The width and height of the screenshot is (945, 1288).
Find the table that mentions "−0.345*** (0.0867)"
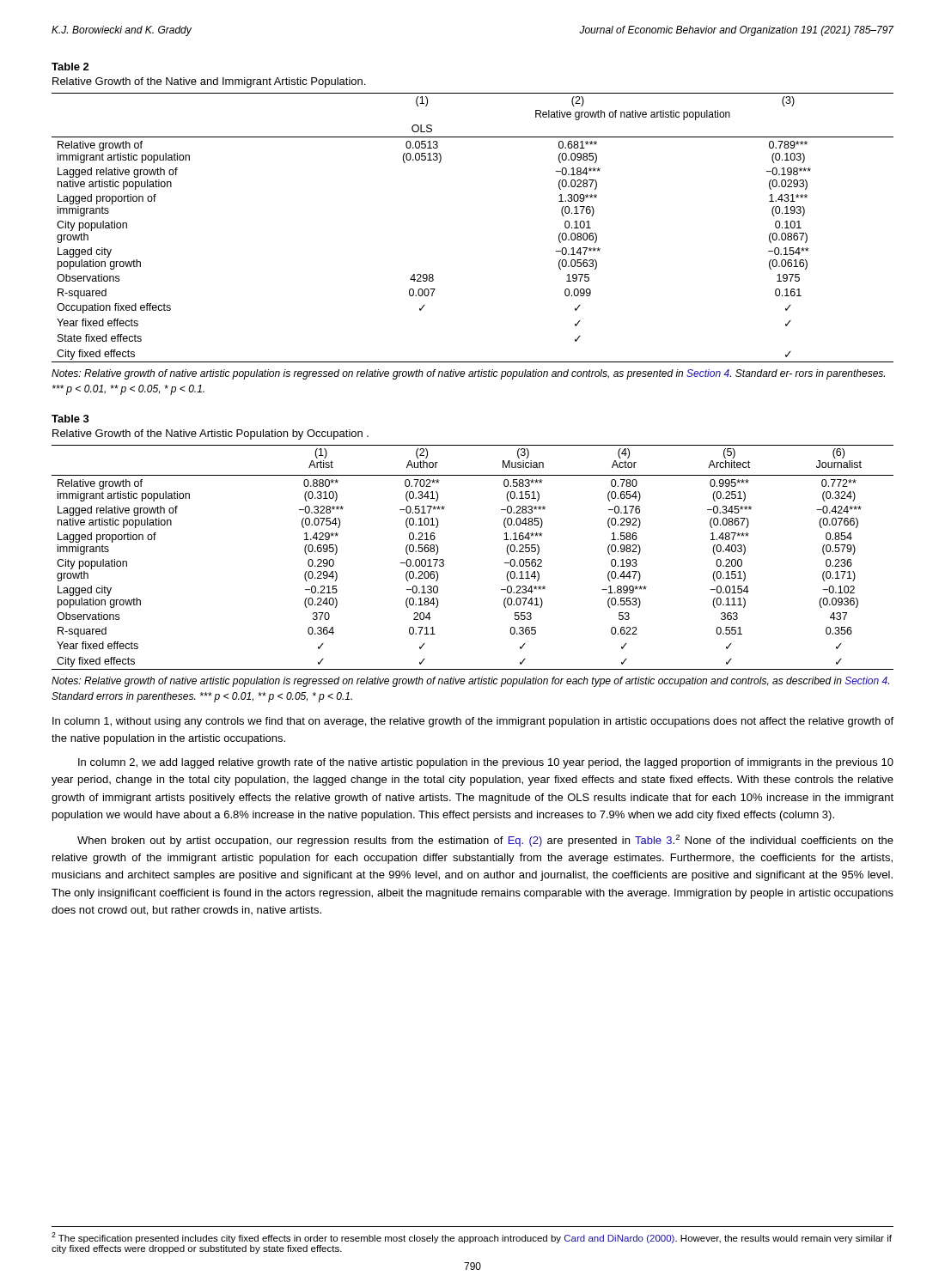point(472,557)
